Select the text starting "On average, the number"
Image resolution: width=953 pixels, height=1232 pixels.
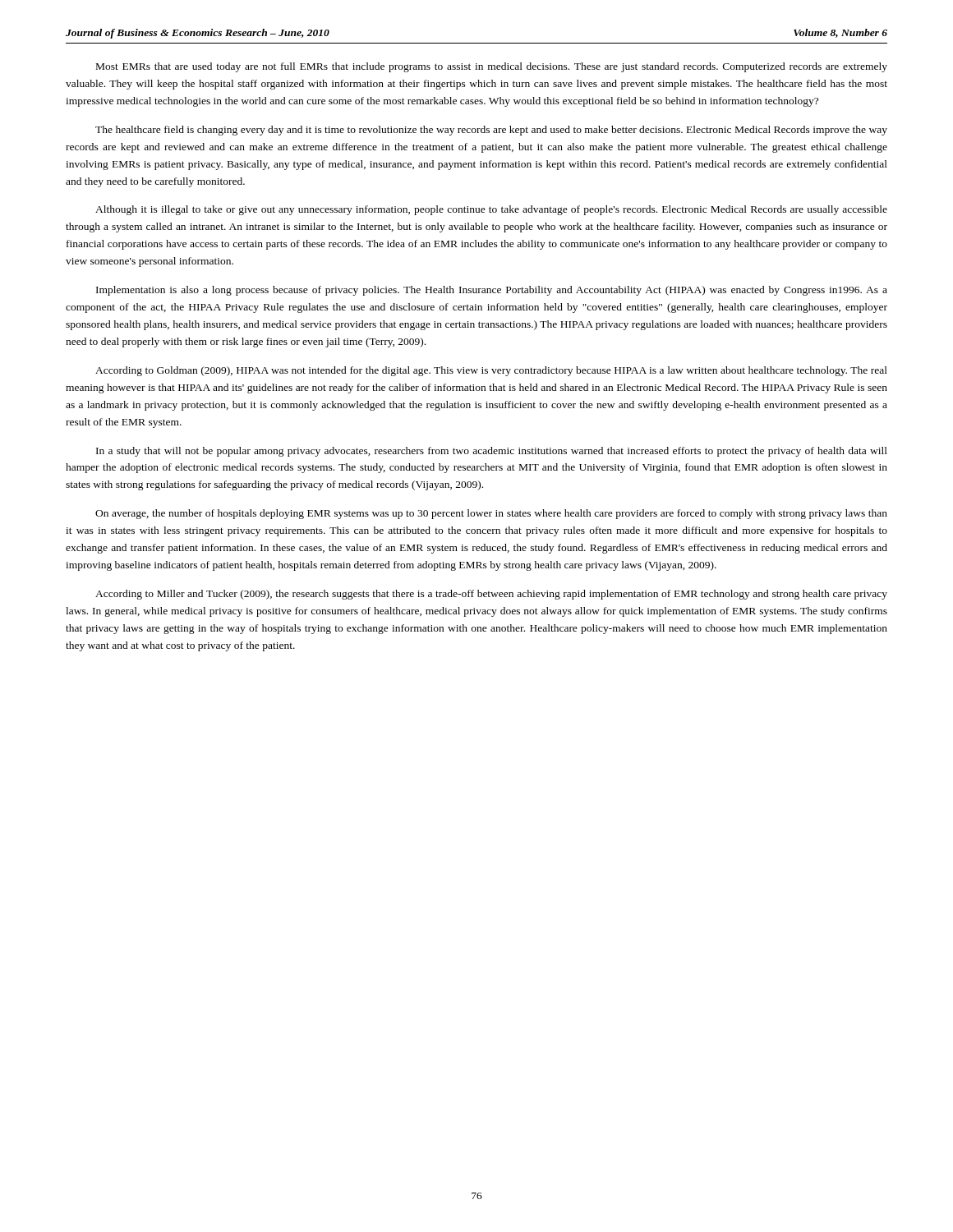point(476,540)
